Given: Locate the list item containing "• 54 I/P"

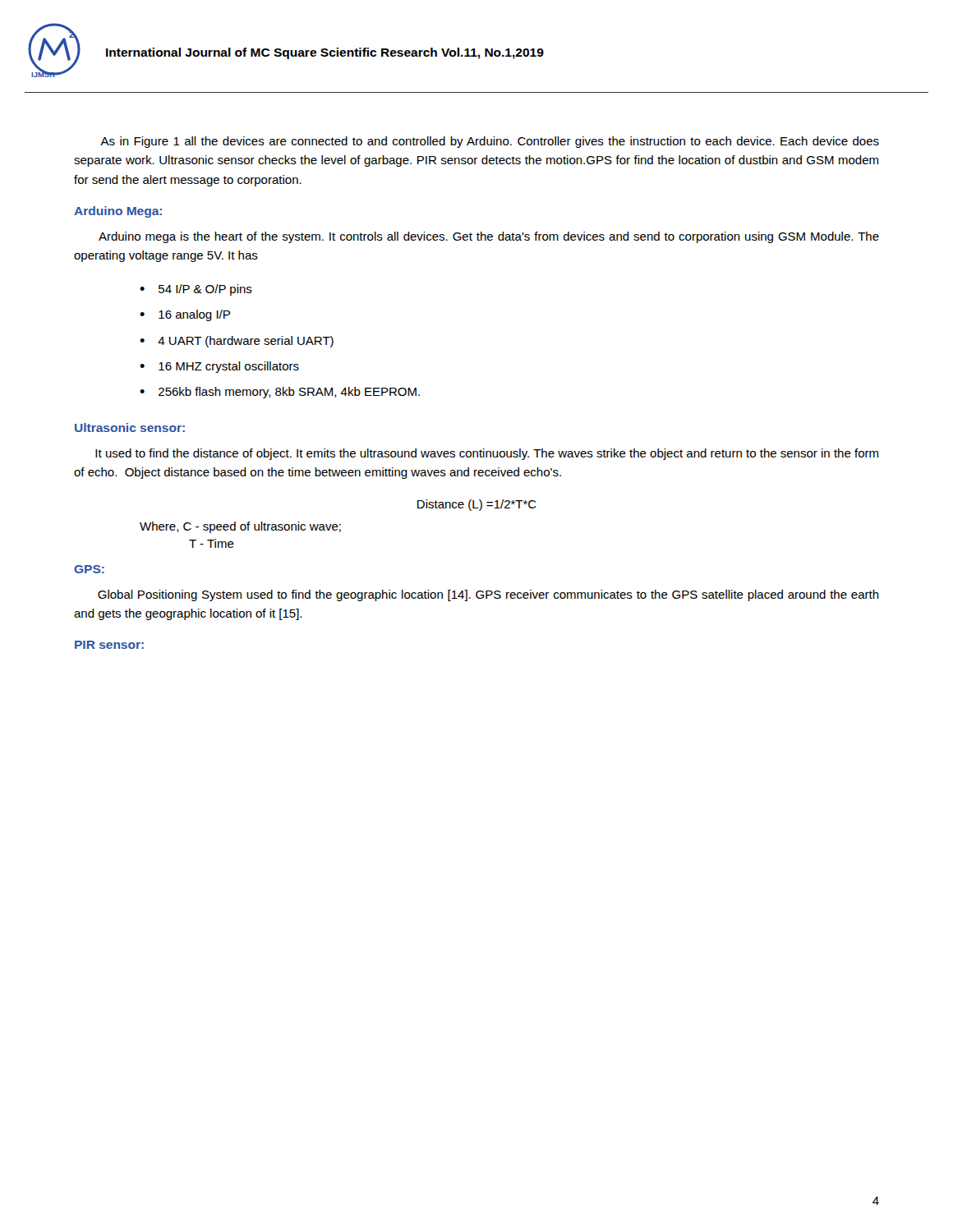Looking at the screenshot, I should [196, 290].
